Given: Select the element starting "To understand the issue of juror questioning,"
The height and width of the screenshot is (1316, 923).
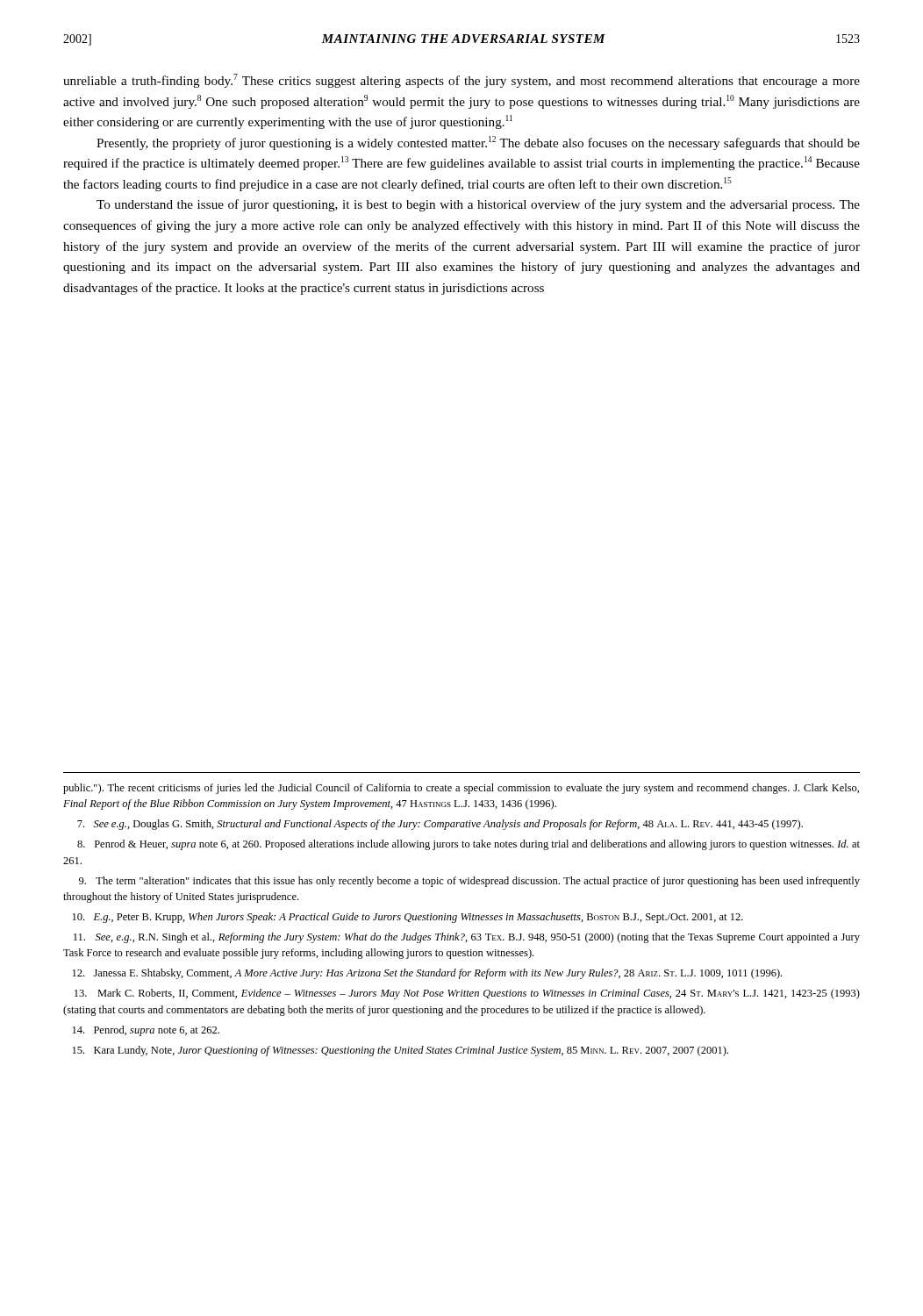Looking at the screenshot, I should point(462,246).
